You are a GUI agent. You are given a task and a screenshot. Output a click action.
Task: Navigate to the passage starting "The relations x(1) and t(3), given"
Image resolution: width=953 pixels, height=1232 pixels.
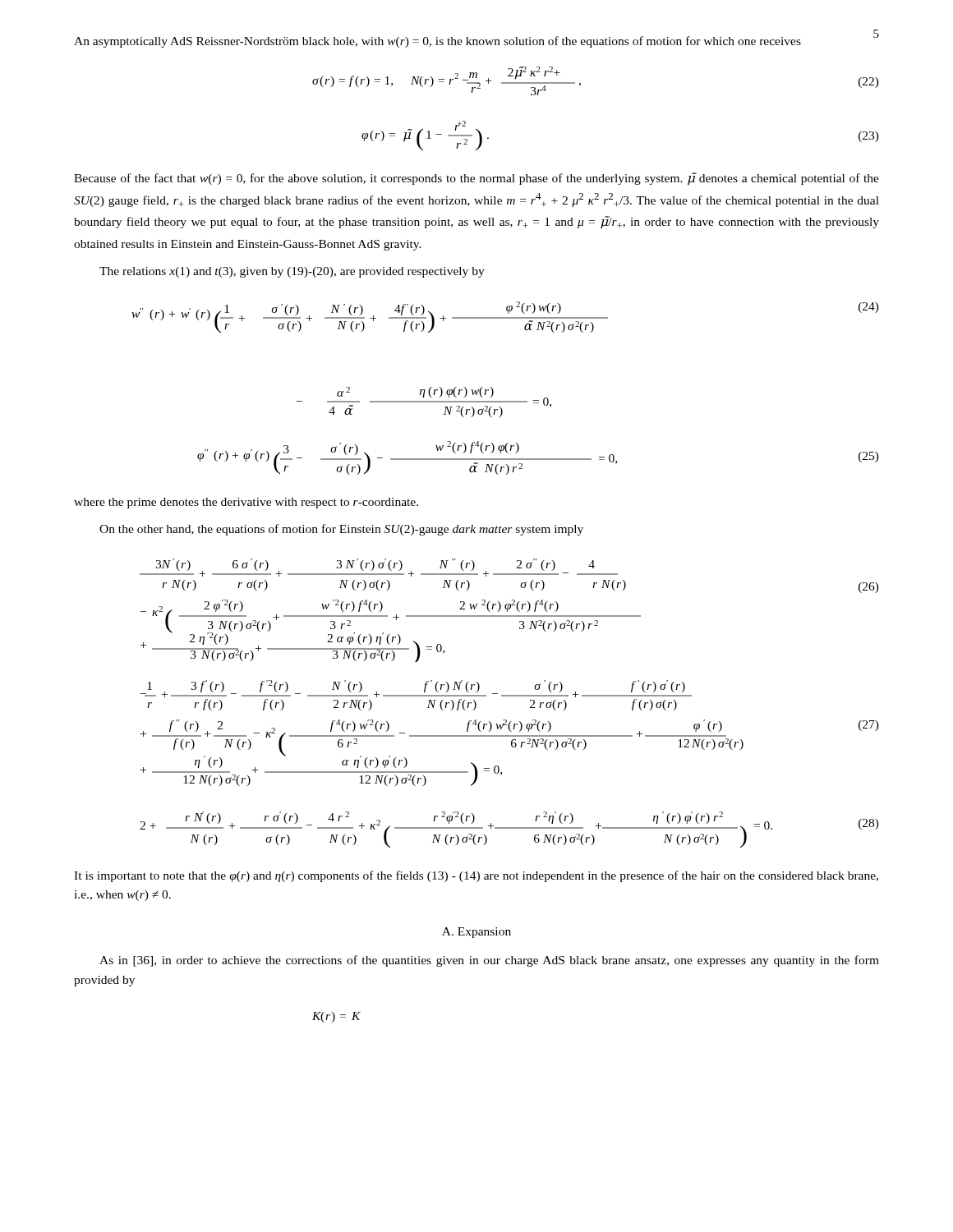(292, 270)
